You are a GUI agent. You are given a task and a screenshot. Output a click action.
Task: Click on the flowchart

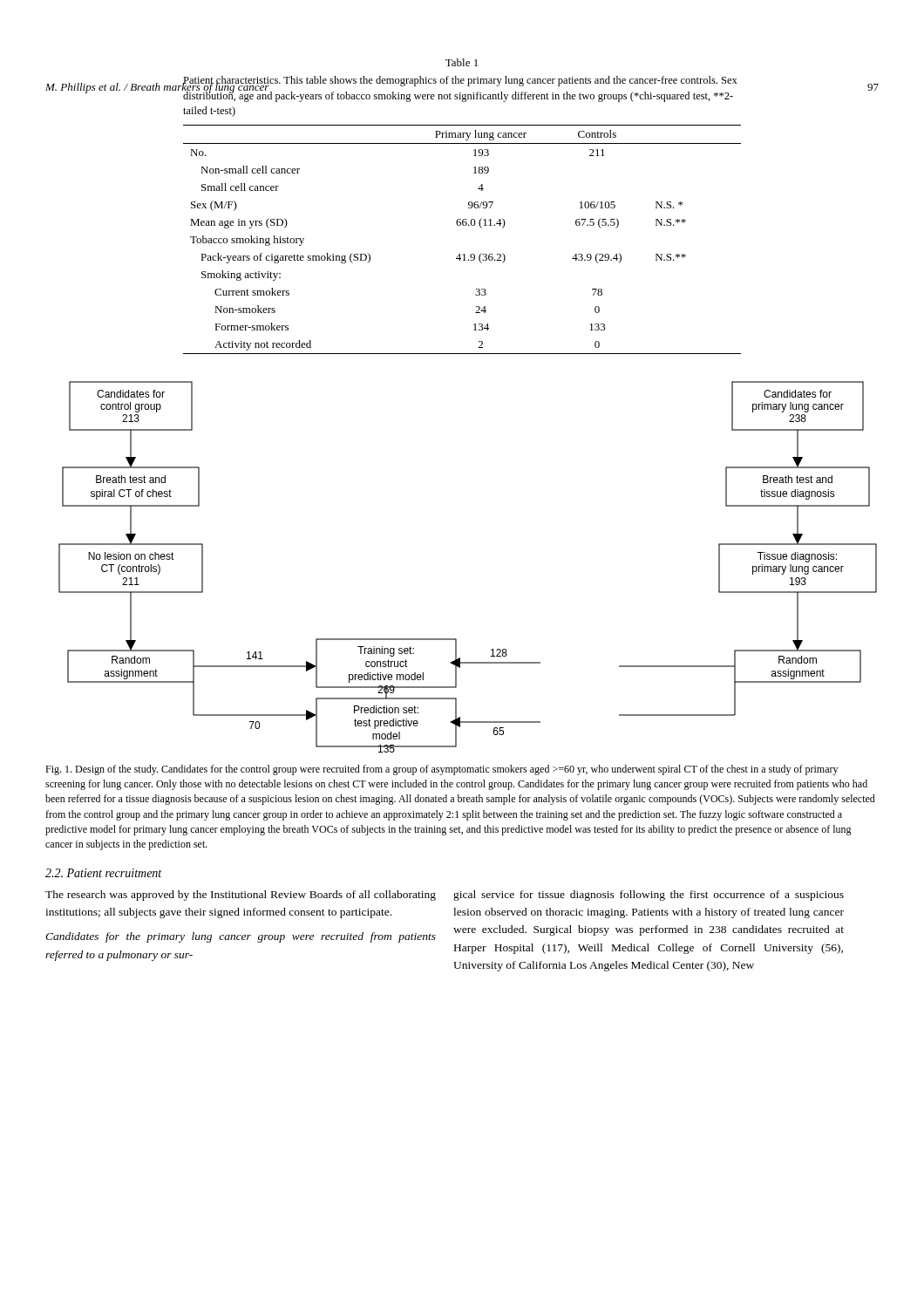click(x=462, y=565)
